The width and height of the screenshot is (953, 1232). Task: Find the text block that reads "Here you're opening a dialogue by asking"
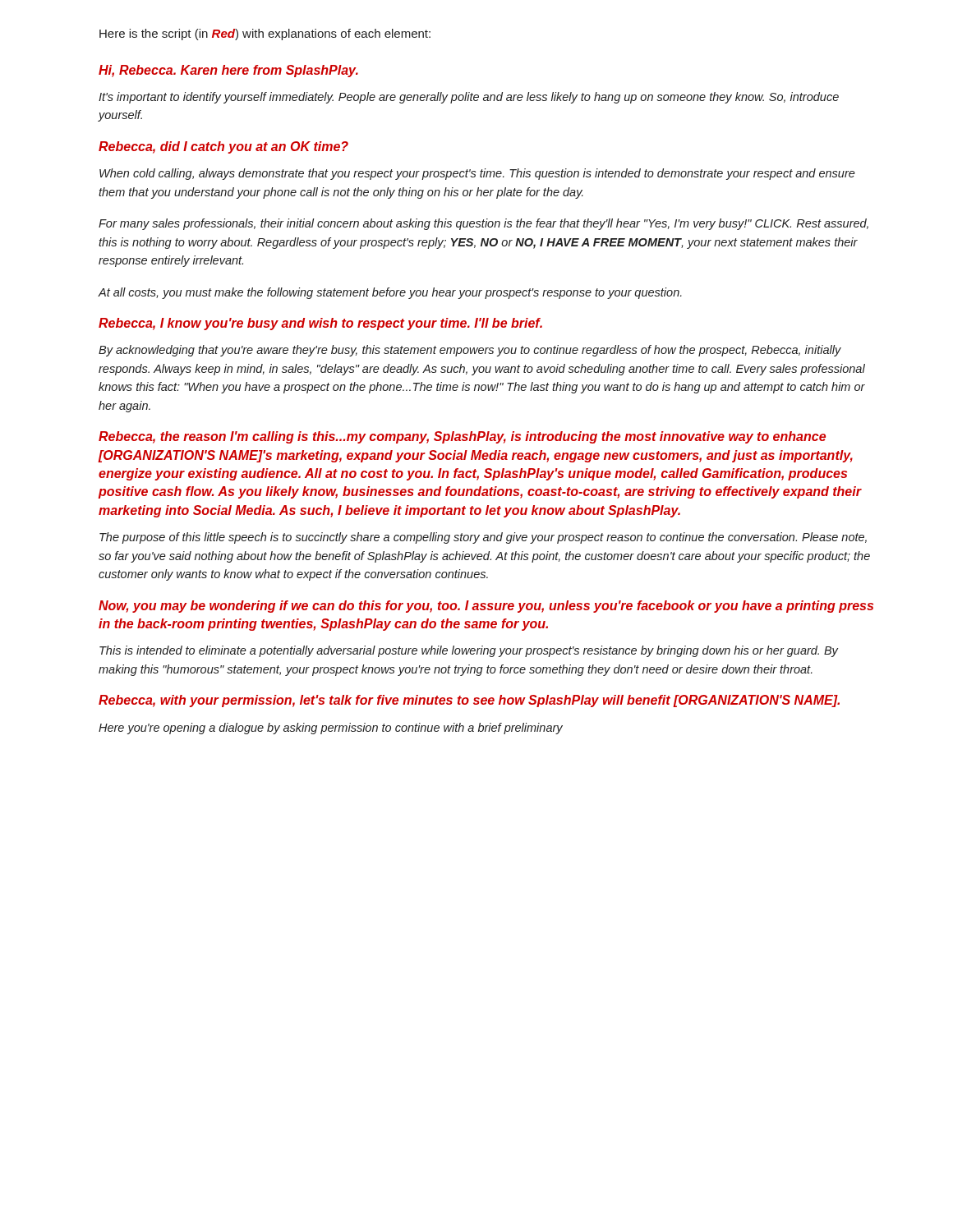click(330, 727)
